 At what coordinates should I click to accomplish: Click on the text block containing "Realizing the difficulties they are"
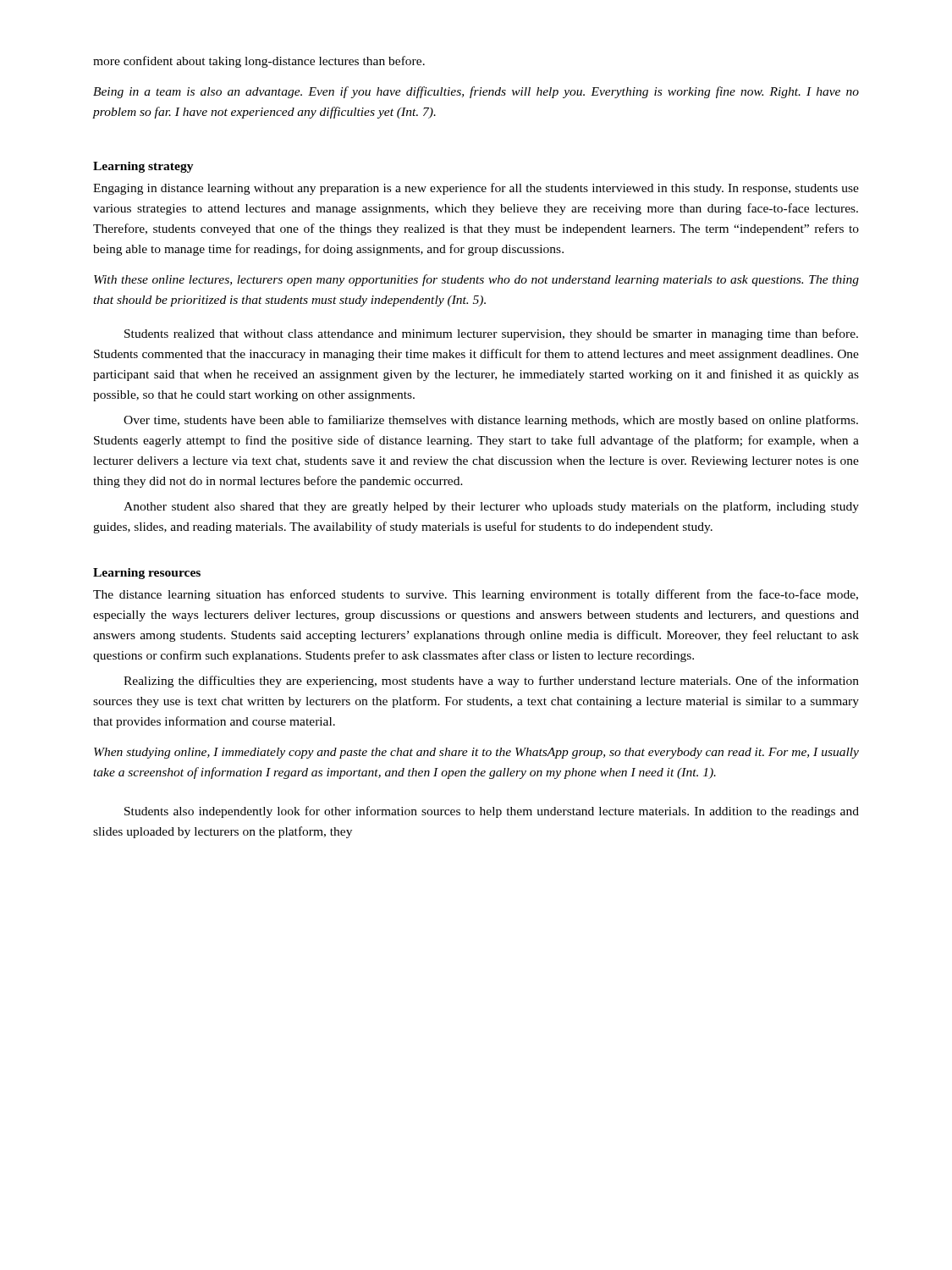click(476, 701)
